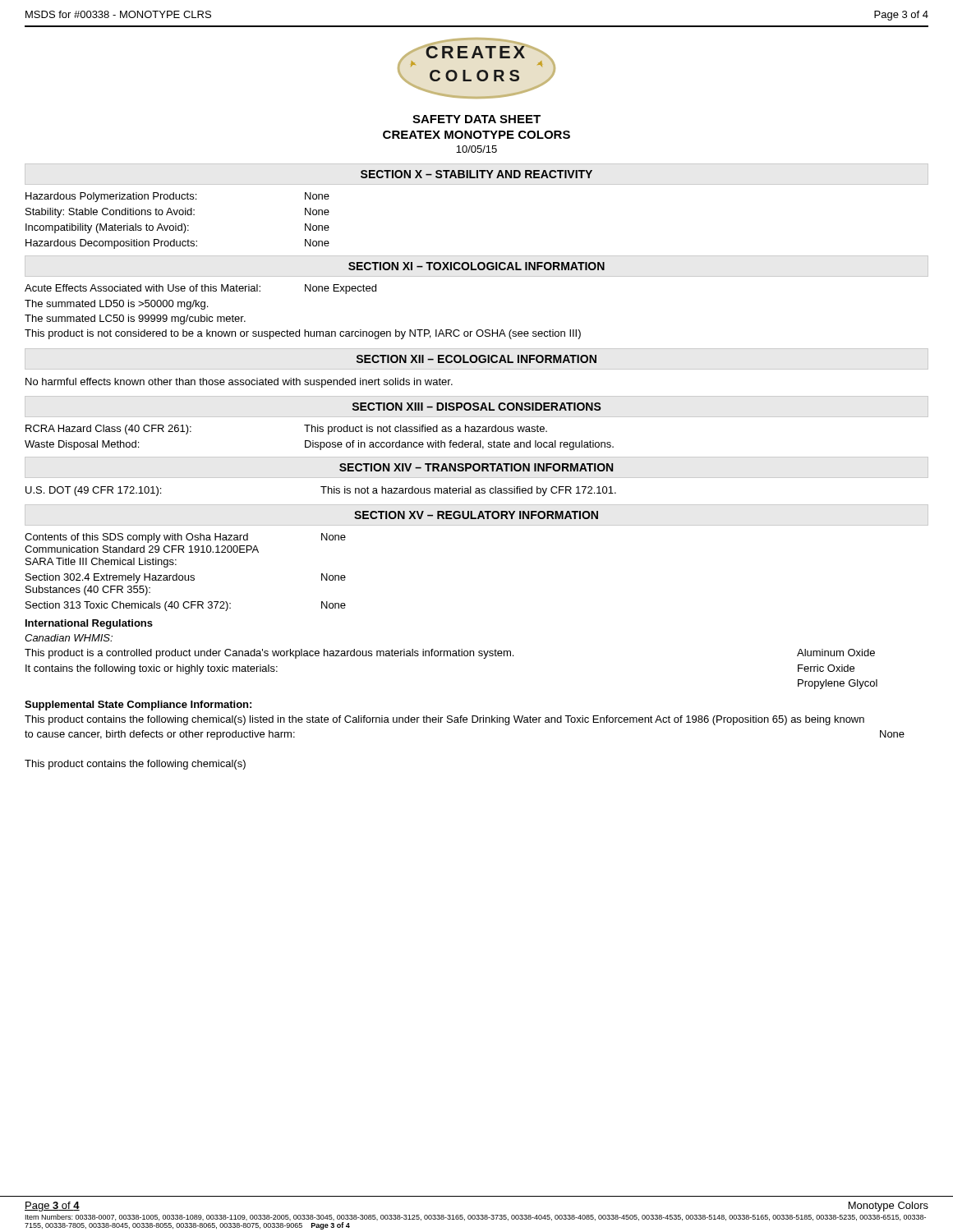Image resolution: width=953 pixels, height=1232 pixels.
Task: Point to the block beginning "U.S. DOT (49 CFR 172.101): This is not"
Action: click(476, 490)
